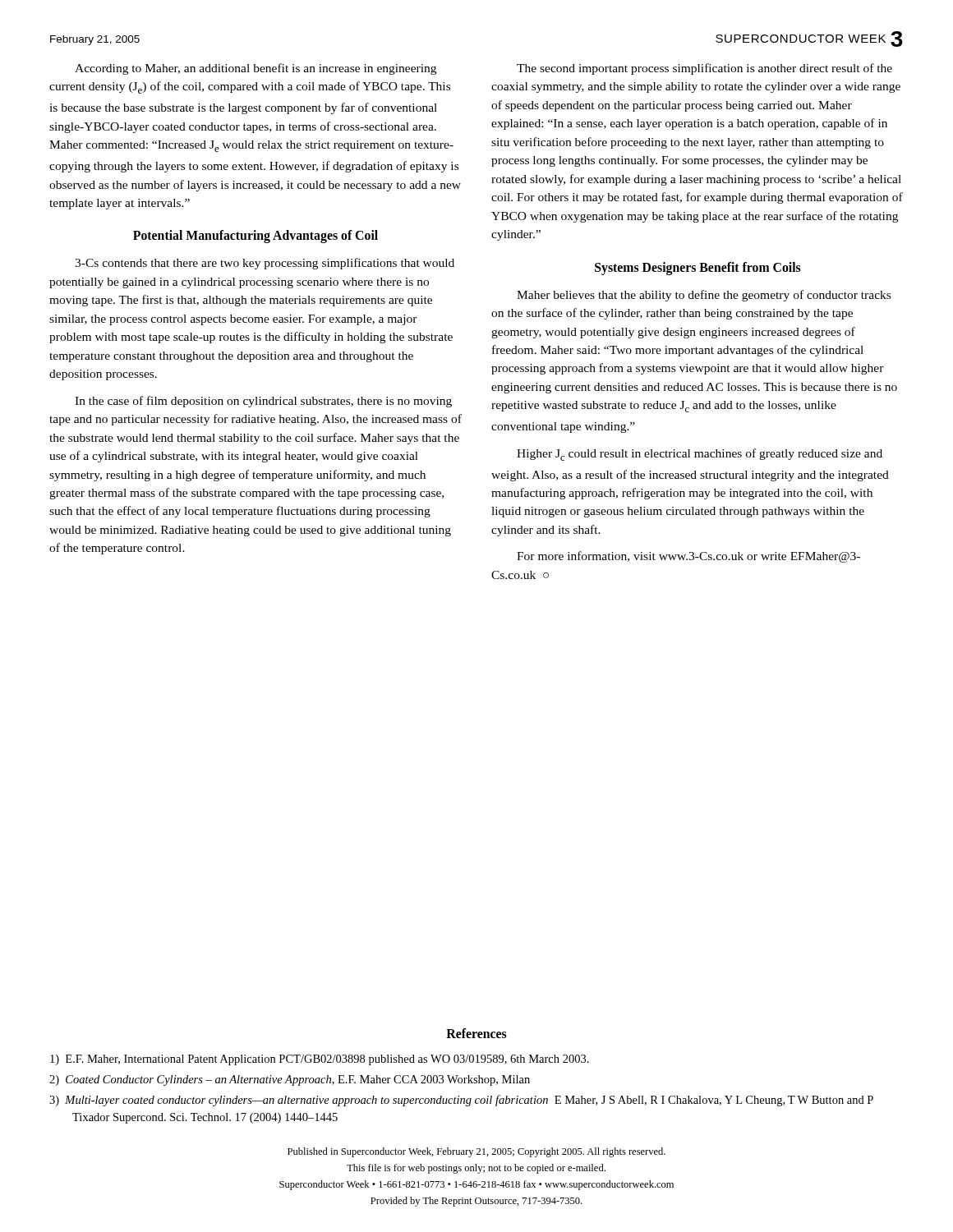Find the text block containing "In the case of film"
Screen dimensions: 1232x953
[x=255, y=474]
